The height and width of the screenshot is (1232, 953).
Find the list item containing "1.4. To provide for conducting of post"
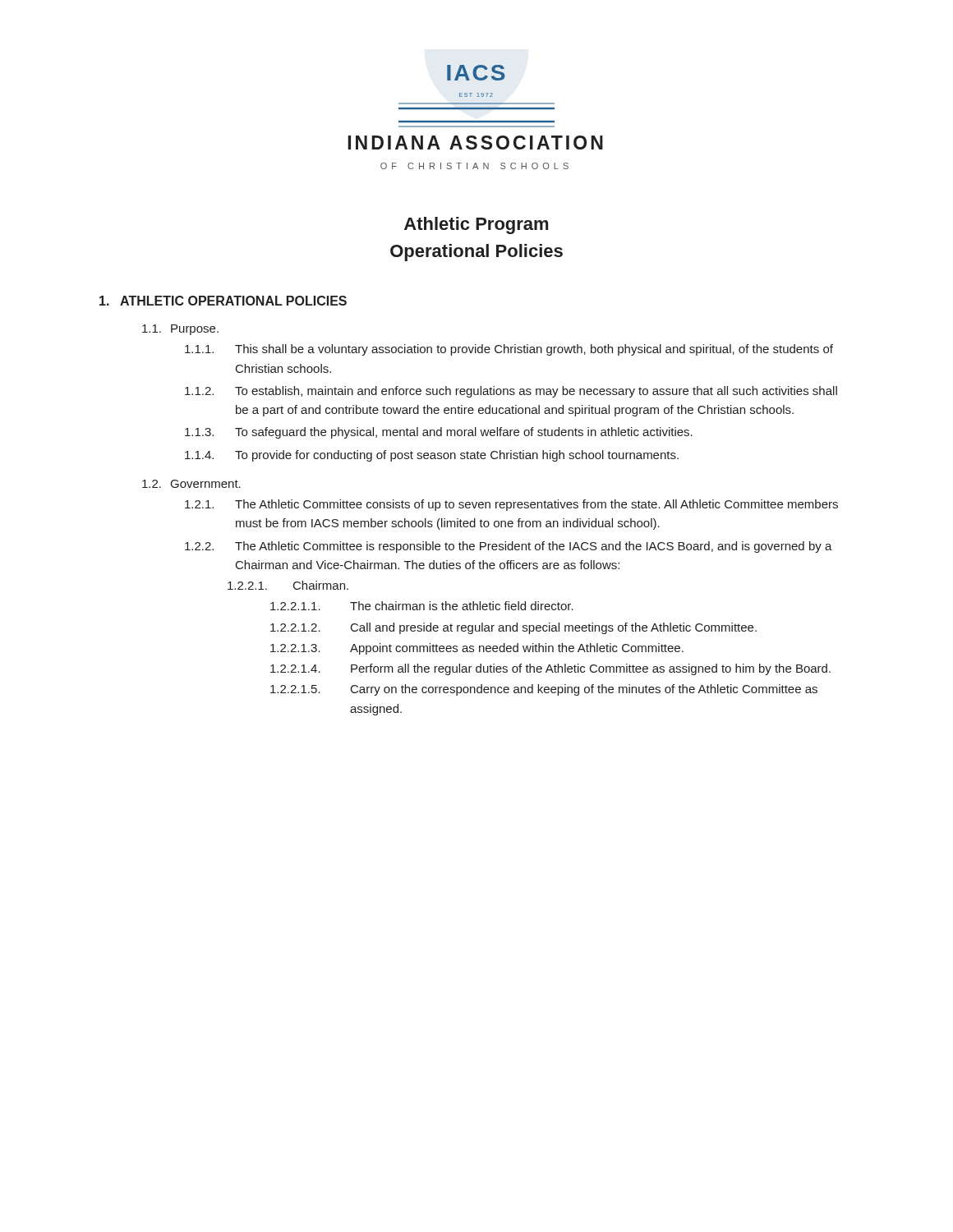coord(519,454)
